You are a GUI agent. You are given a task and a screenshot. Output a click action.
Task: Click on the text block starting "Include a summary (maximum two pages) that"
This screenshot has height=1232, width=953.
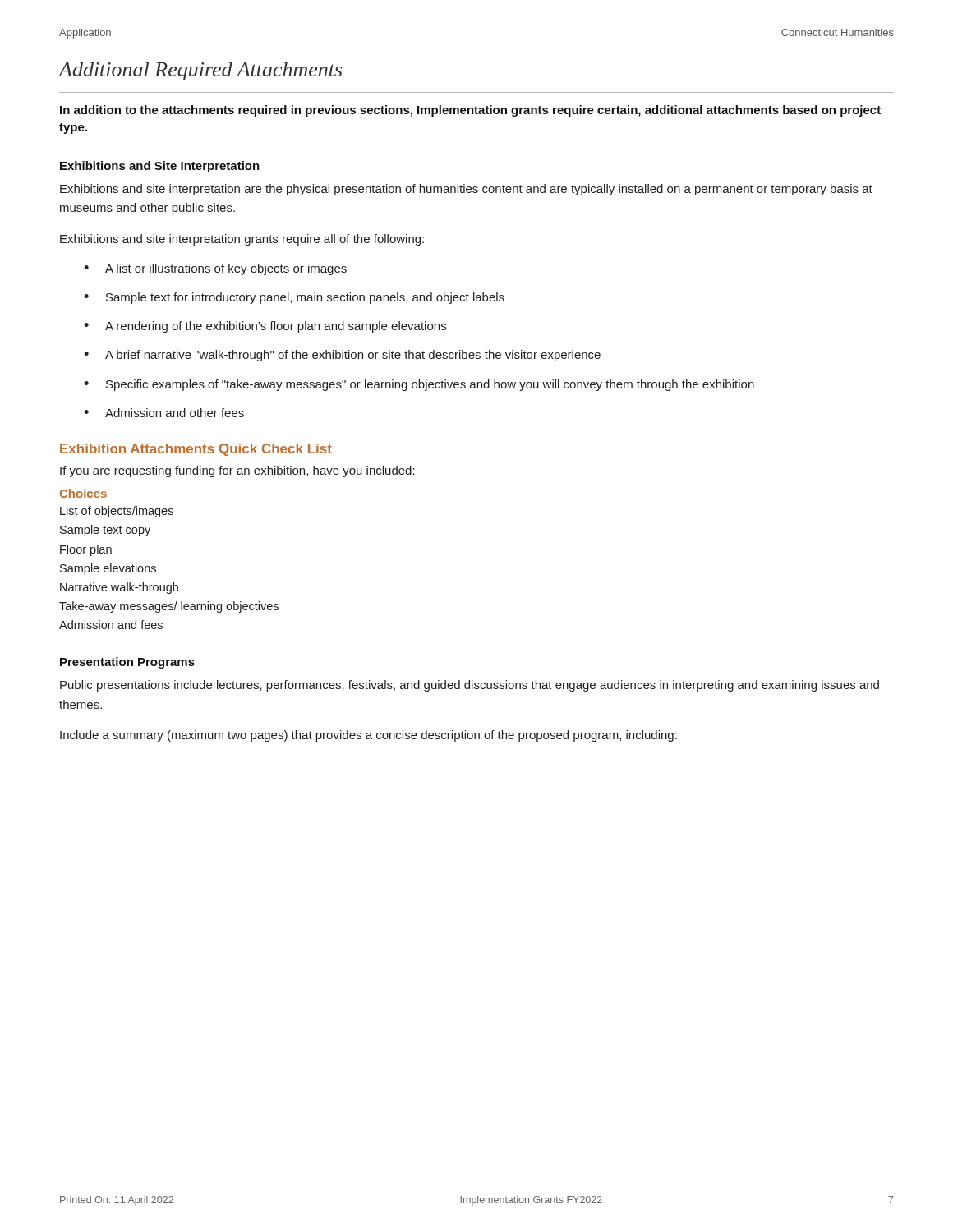tap(368, 735)
